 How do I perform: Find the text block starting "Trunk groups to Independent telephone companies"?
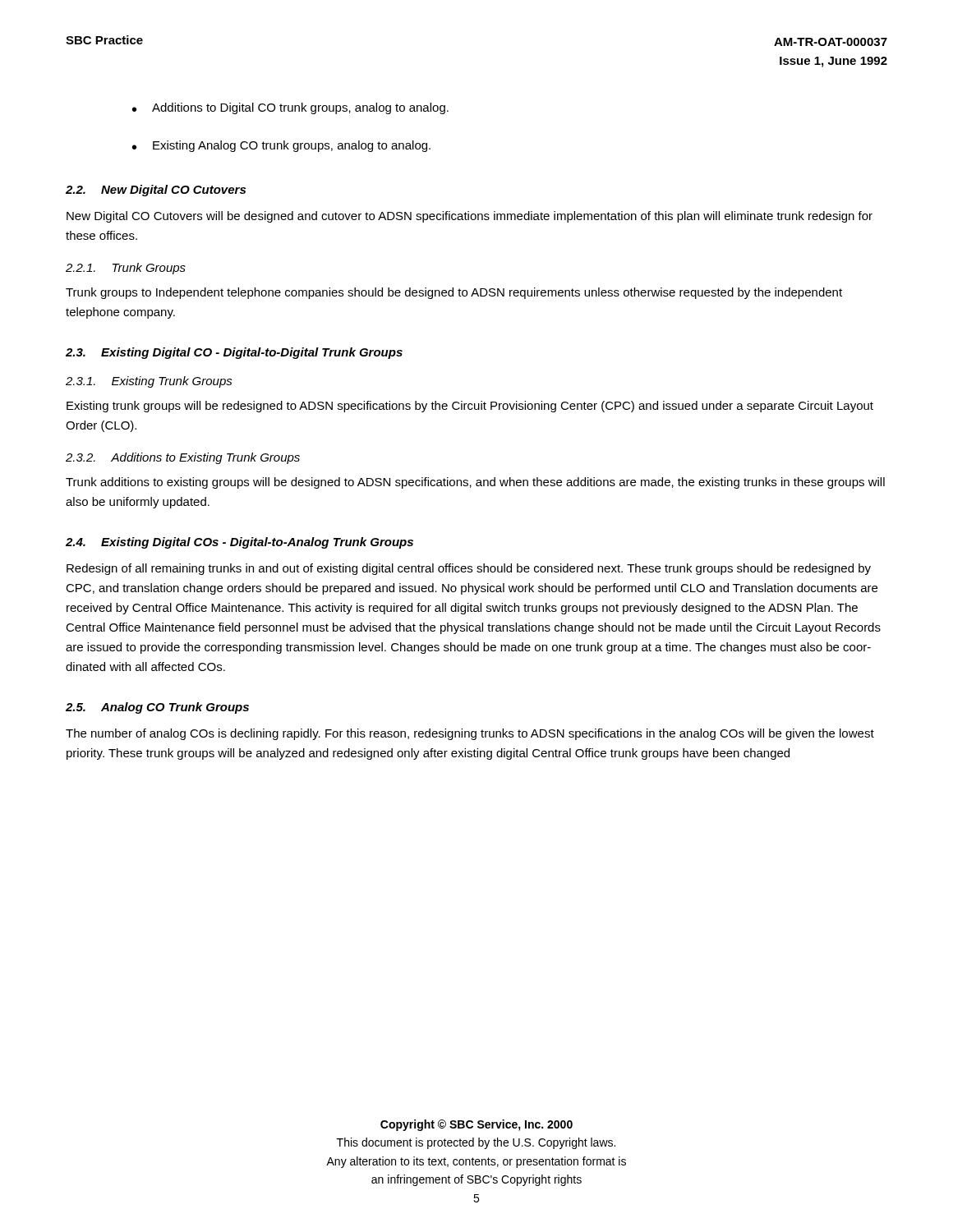(454, 302)
